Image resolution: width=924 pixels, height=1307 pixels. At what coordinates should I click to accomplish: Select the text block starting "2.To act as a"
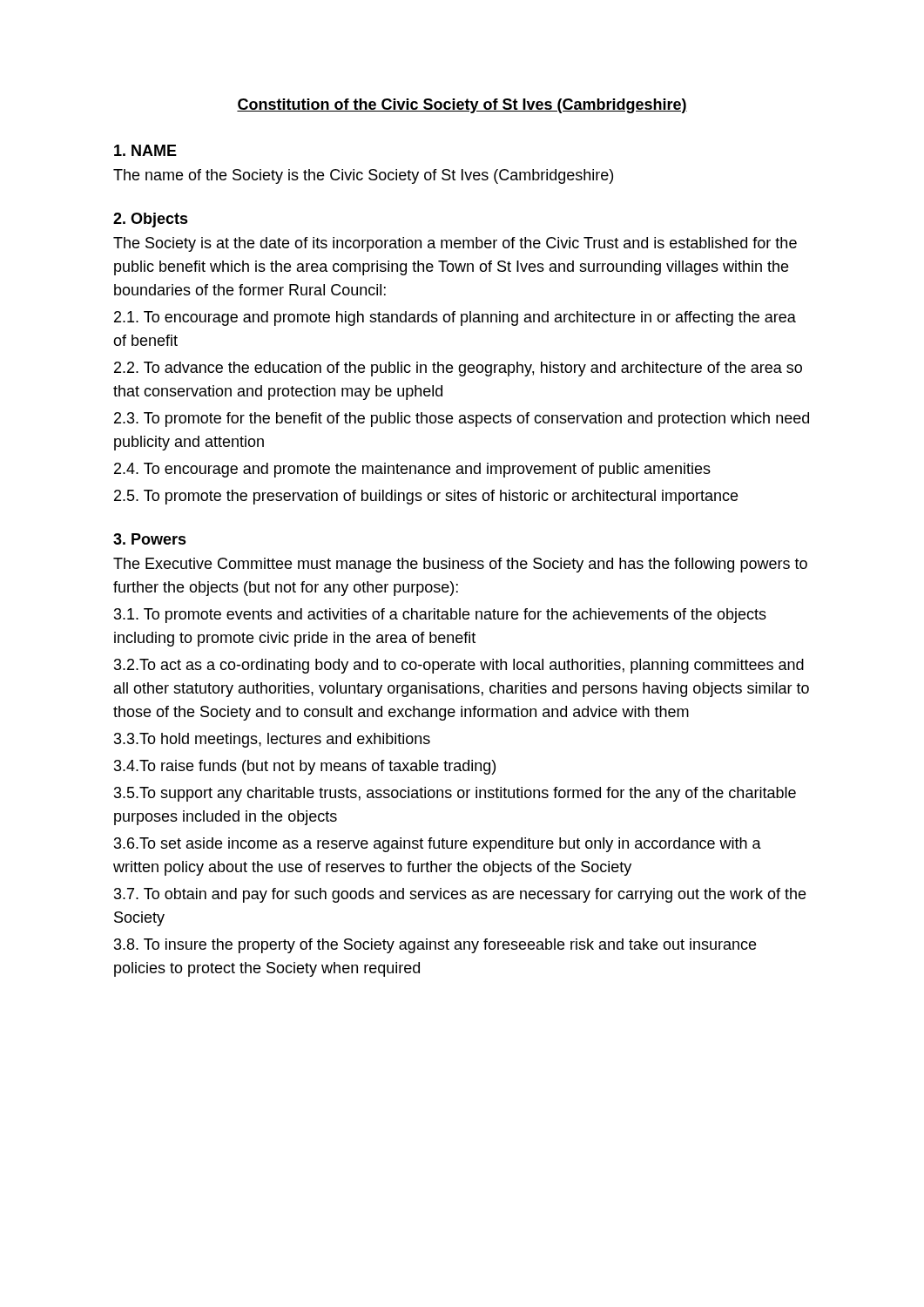[461, 688]
